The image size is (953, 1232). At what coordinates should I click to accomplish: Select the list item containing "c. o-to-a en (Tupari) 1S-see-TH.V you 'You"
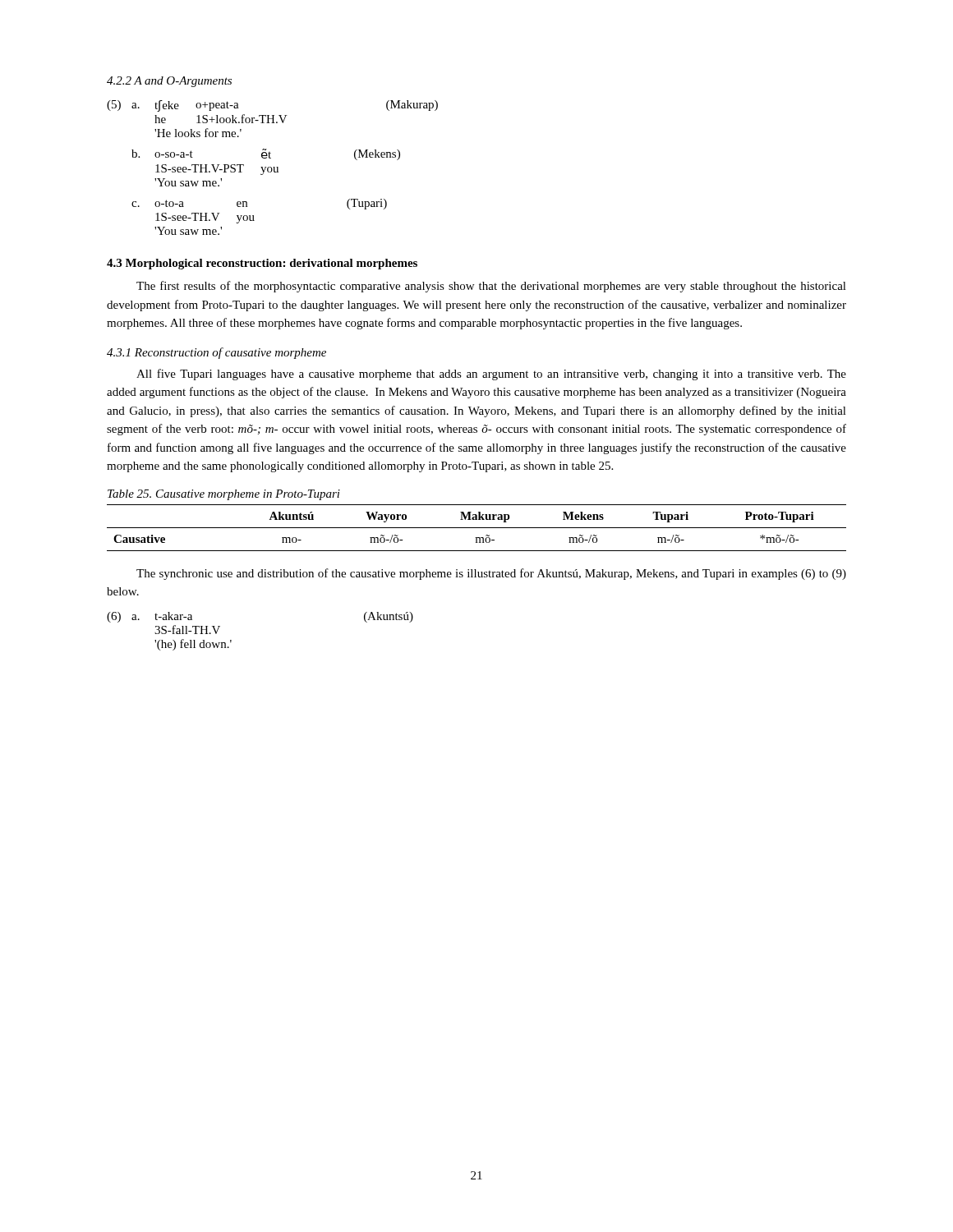pyautogui.click(x=247, y=217)
